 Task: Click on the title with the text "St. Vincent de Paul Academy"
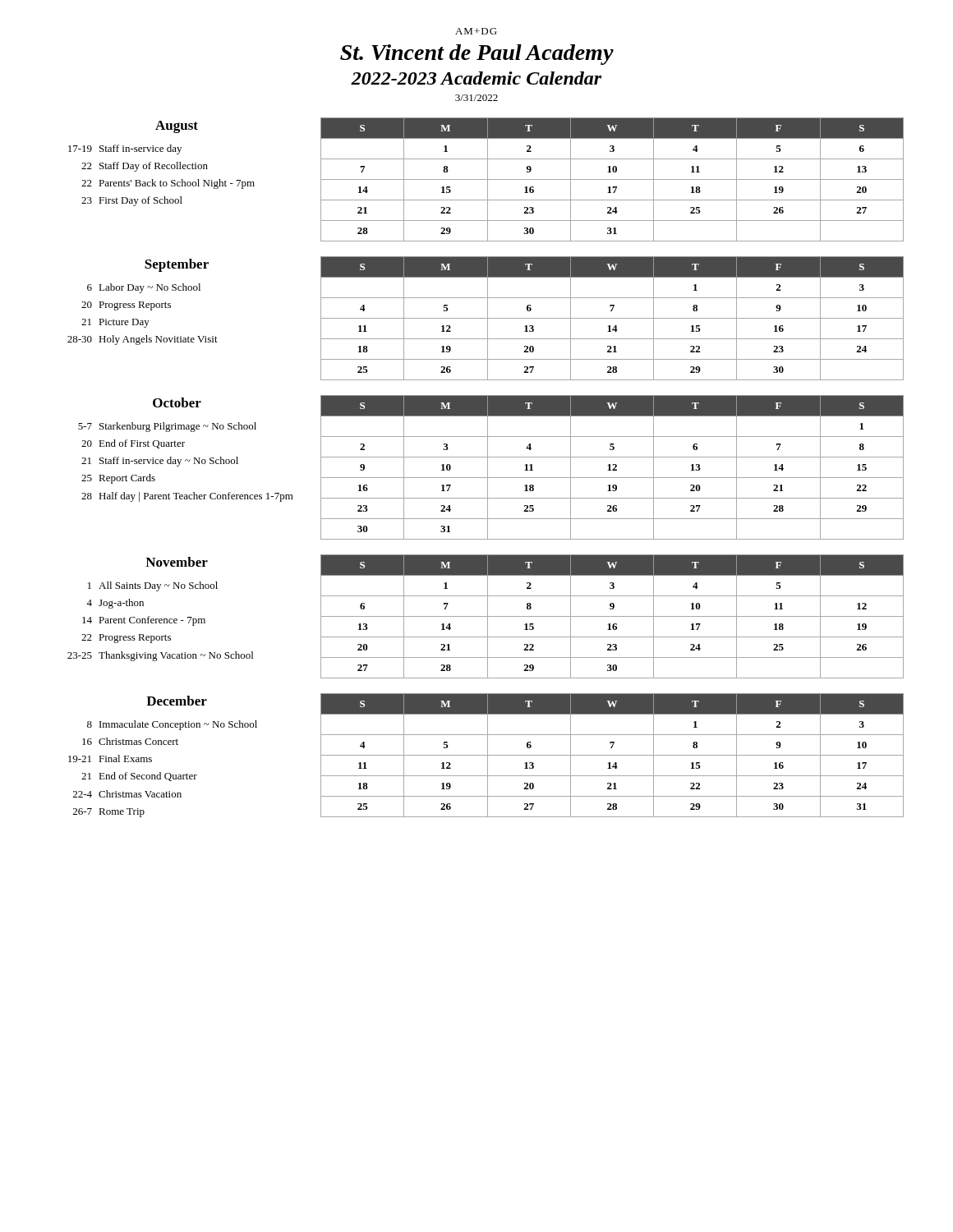476,52
